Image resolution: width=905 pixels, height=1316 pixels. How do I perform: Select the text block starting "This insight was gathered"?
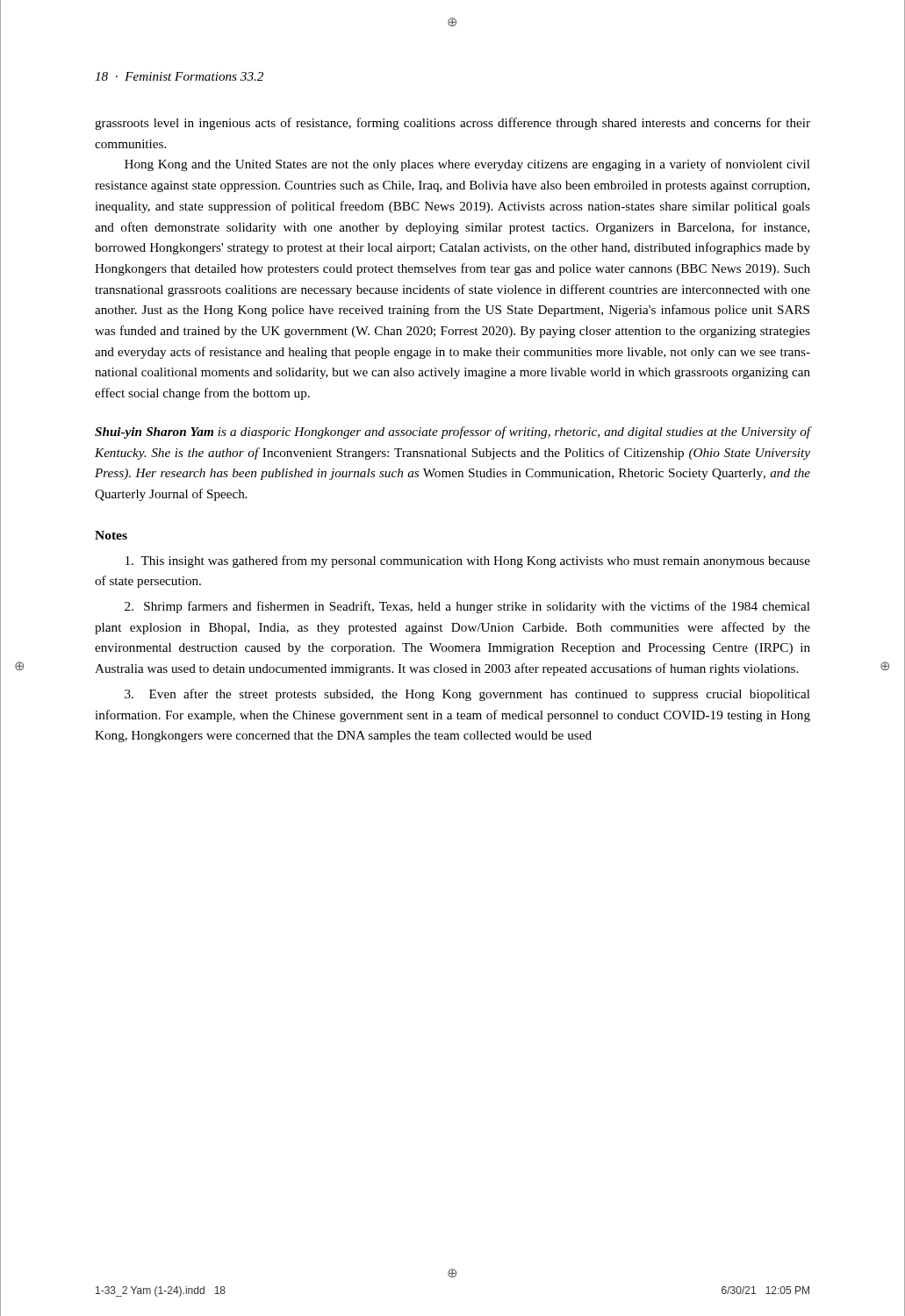[x=452, y=570]
